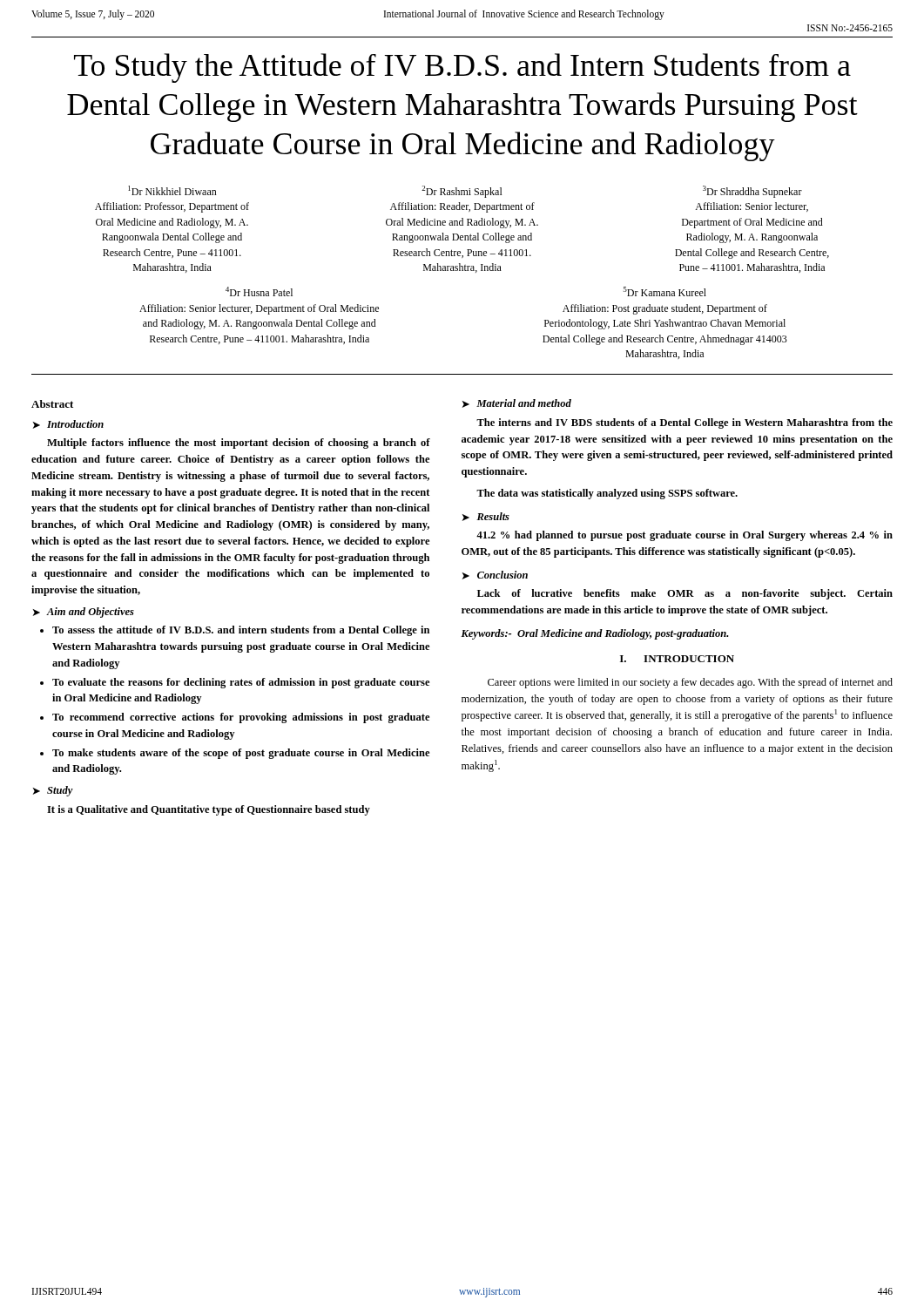Select the text block starting "I. INTRODUCTION"

(677, 659)
